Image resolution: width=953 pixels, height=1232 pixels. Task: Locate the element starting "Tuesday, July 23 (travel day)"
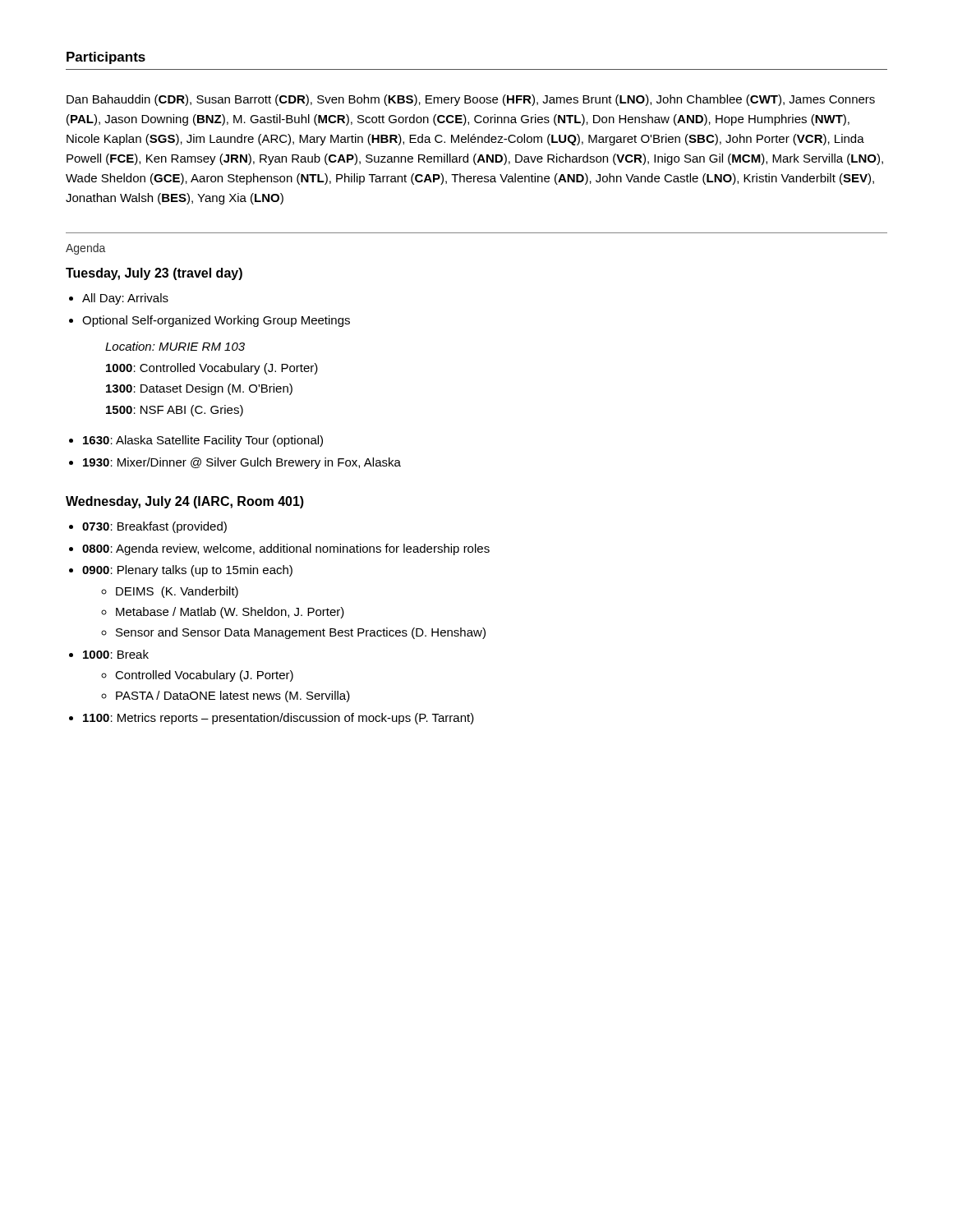[154, 273]
